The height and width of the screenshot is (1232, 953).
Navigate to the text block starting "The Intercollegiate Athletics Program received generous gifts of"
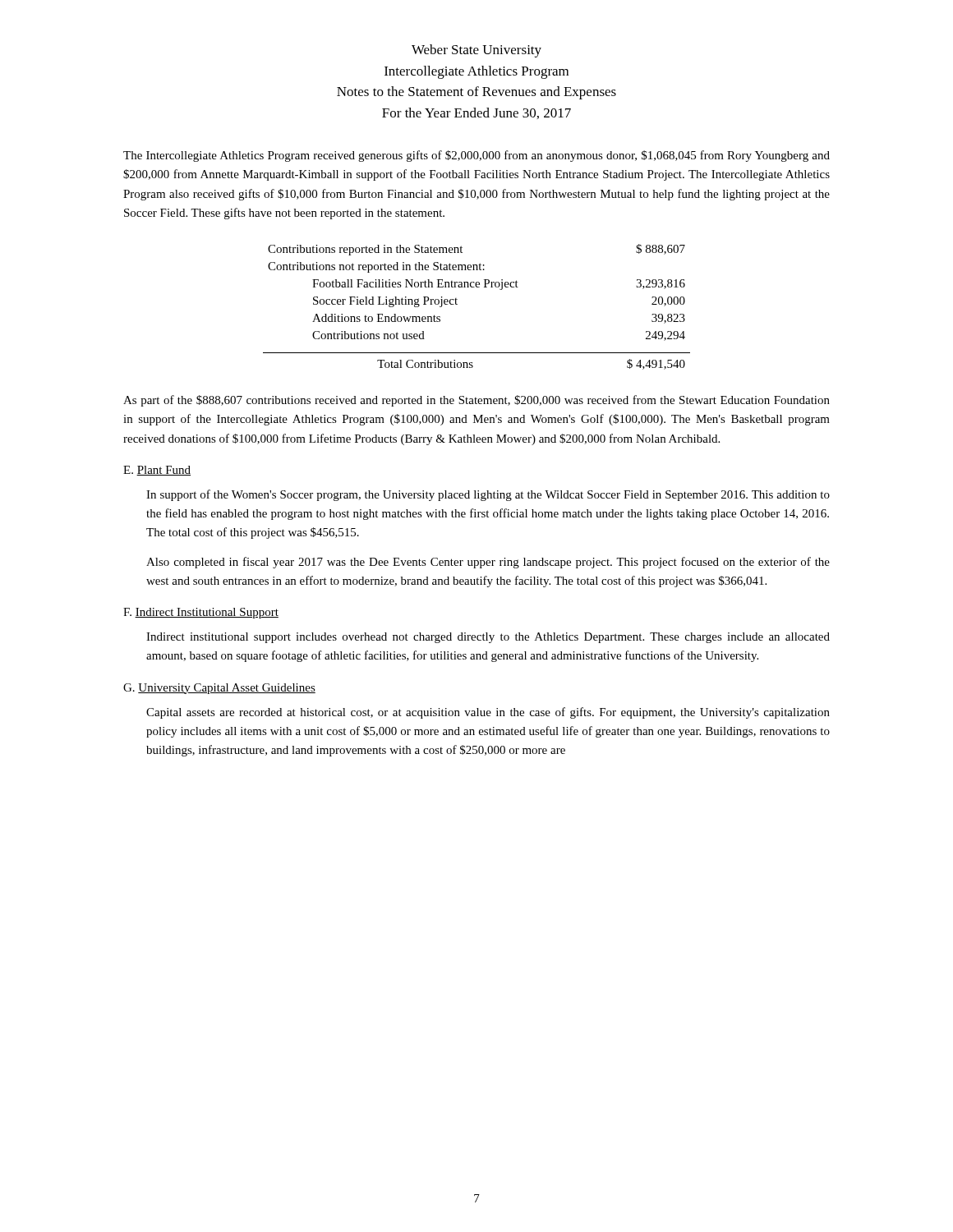[x=476, y=184]
